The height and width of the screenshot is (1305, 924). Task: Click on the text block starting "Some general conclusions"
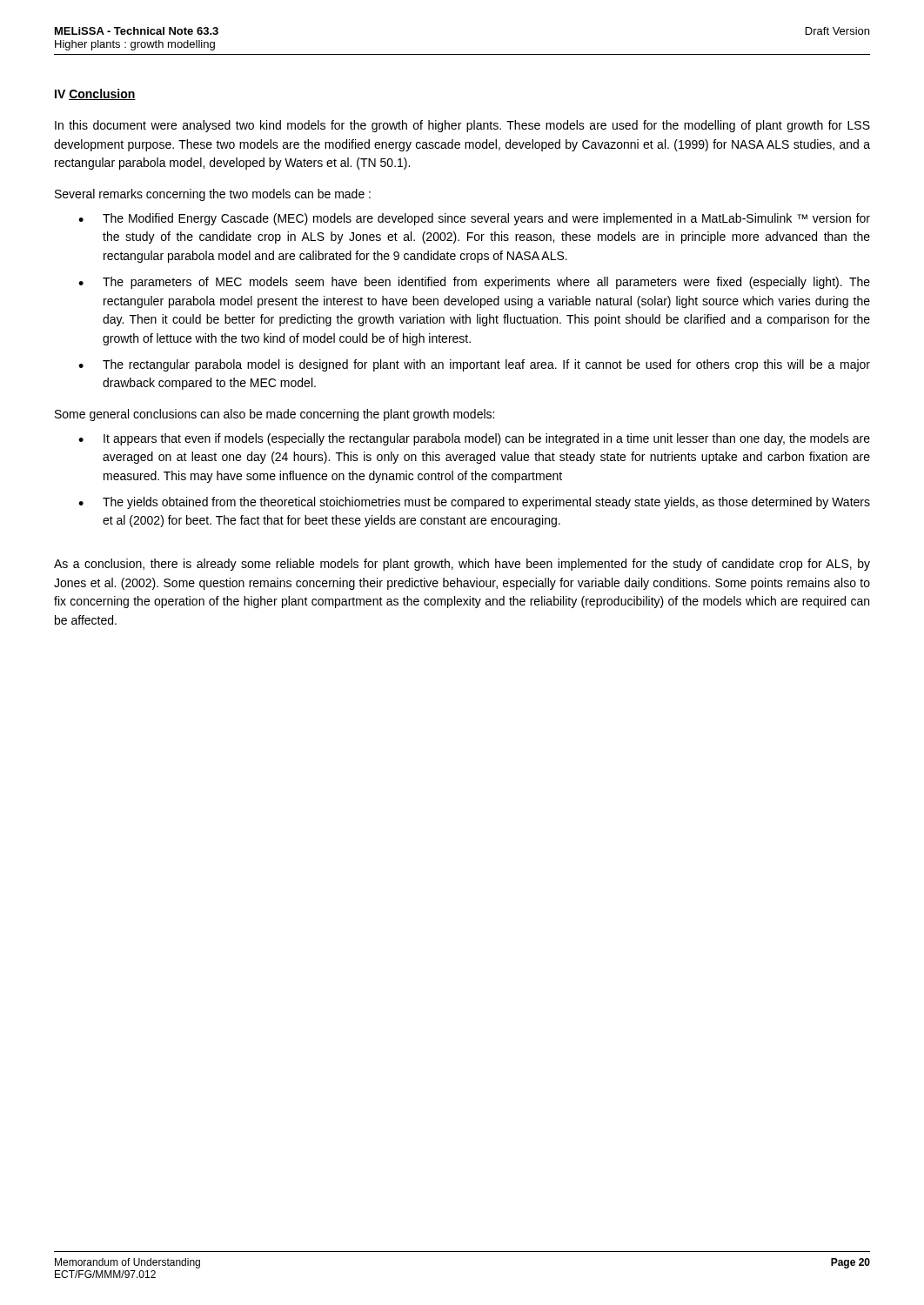[275, 414]
